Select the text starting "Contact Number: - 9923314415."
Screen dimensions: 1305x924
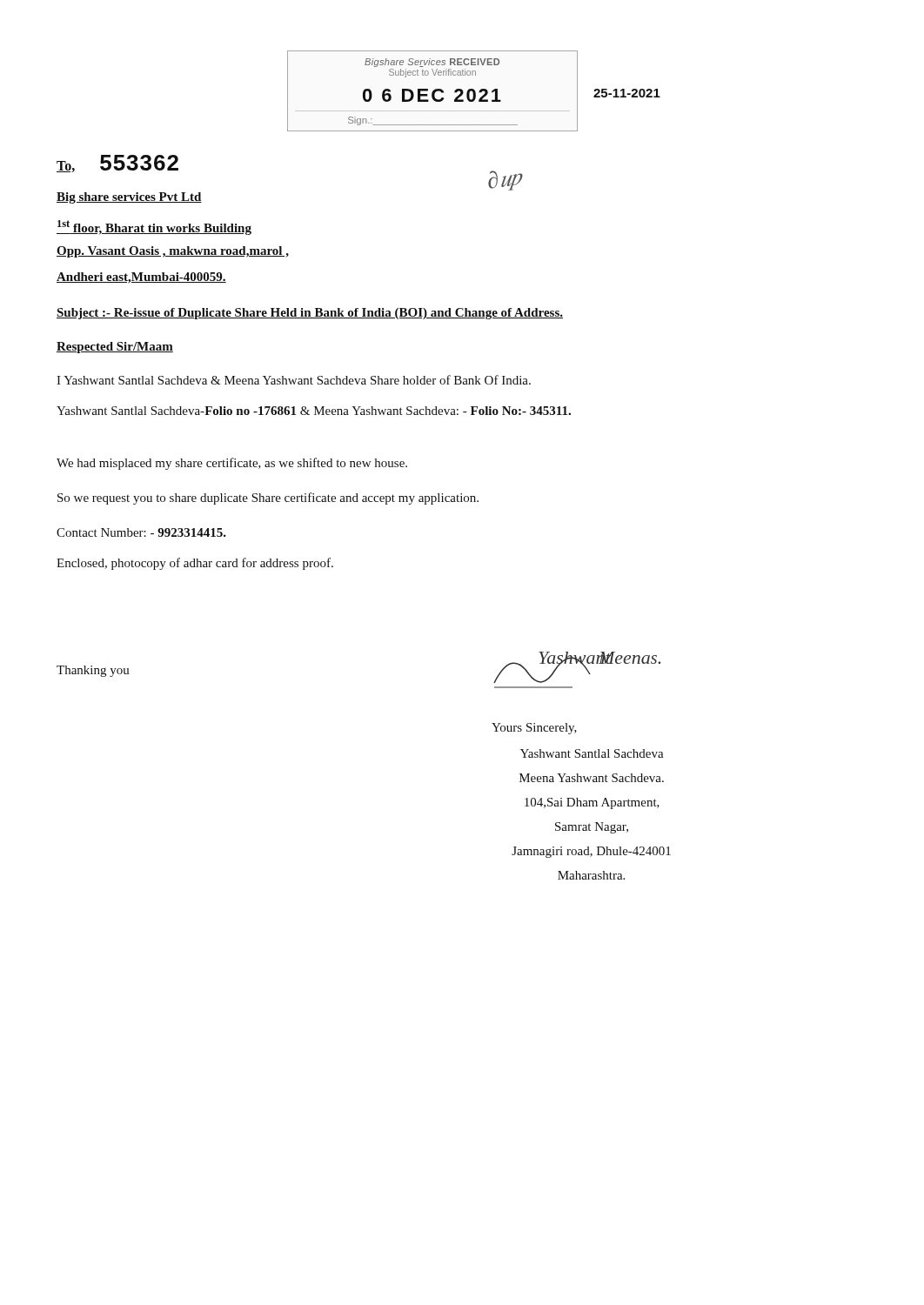pyautogui.click(x=141, y=532)
